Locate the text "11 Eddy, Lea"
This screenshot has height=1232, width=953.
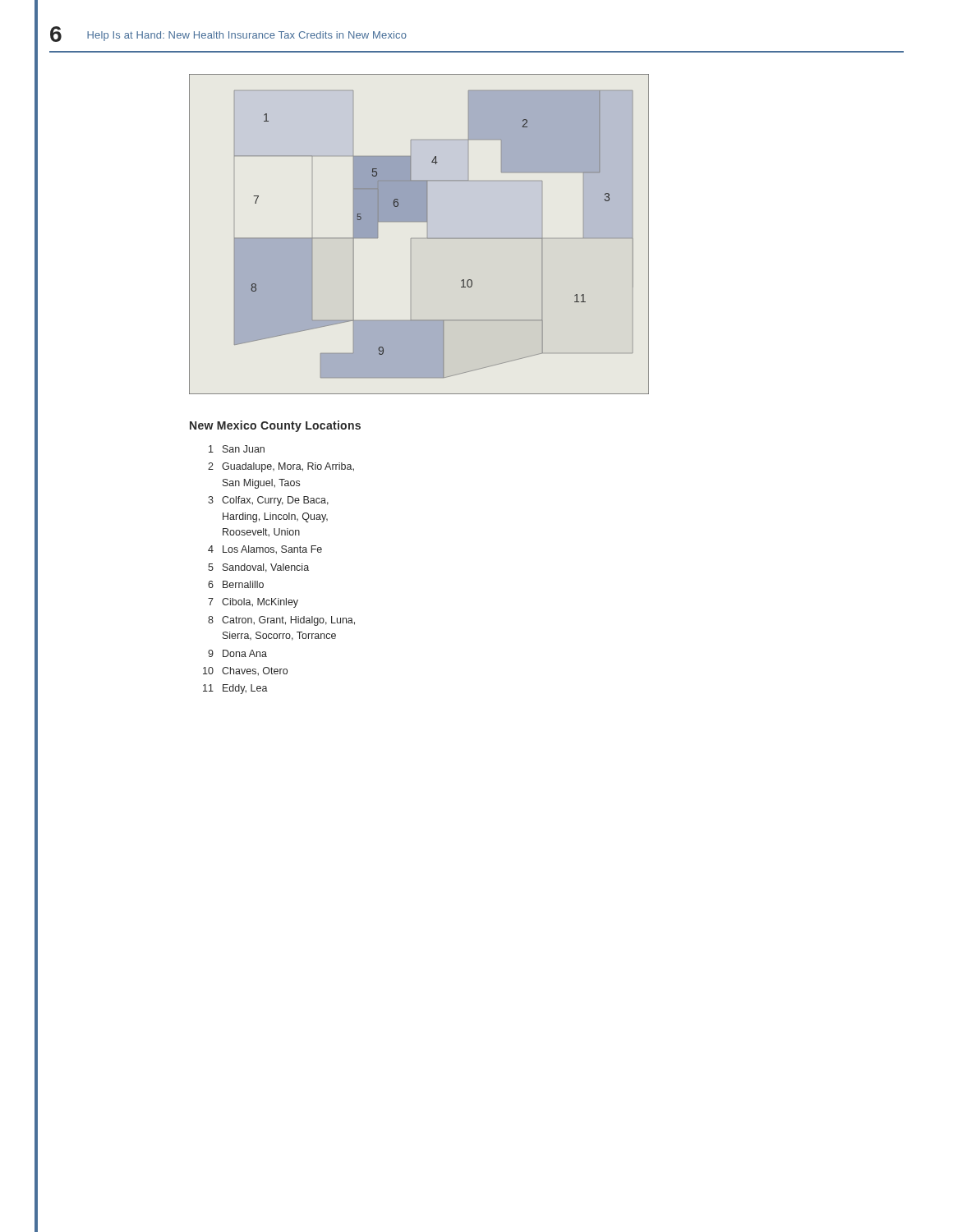pos(235,689)
